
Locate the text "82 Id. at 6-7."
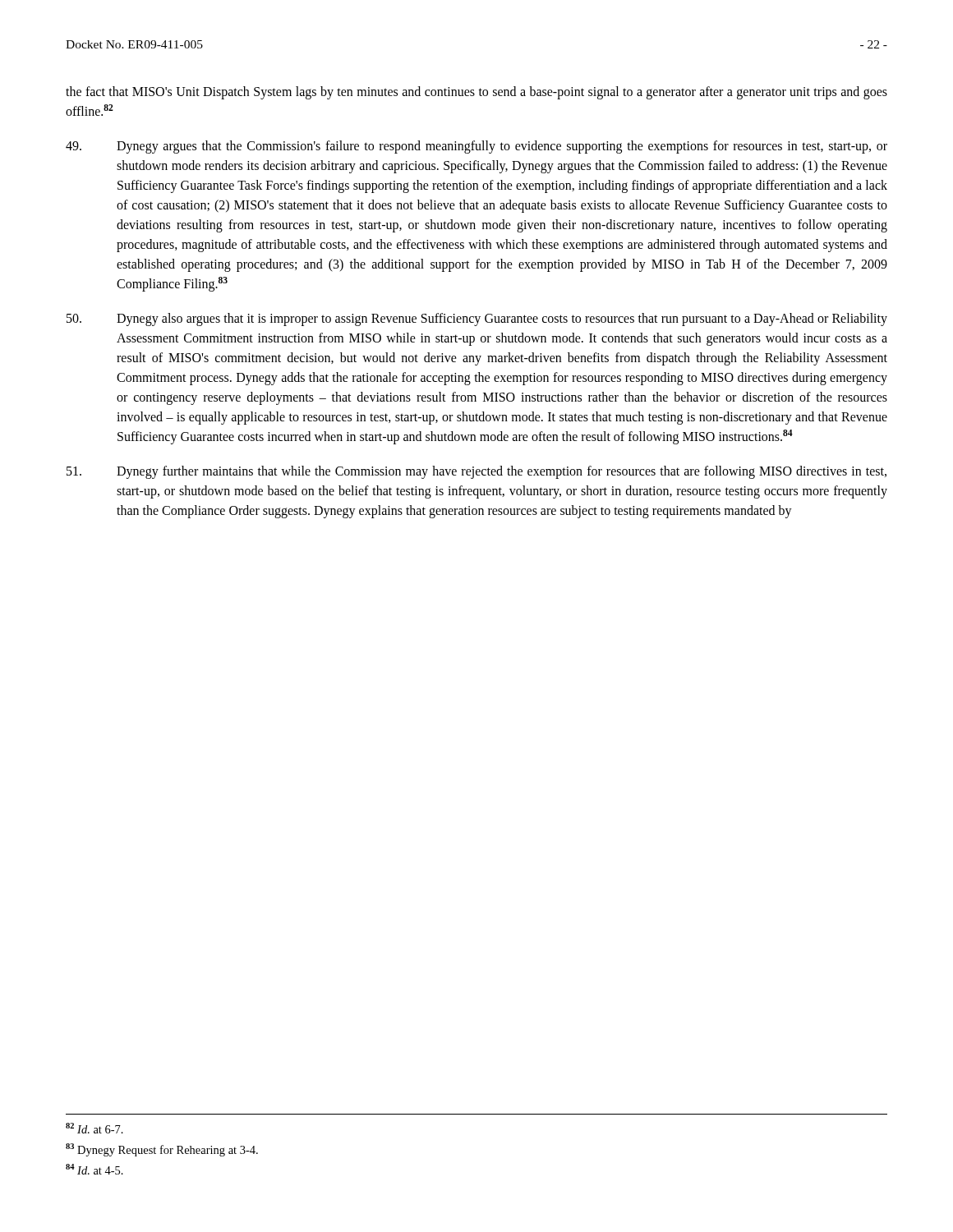tap(95, 1129)
